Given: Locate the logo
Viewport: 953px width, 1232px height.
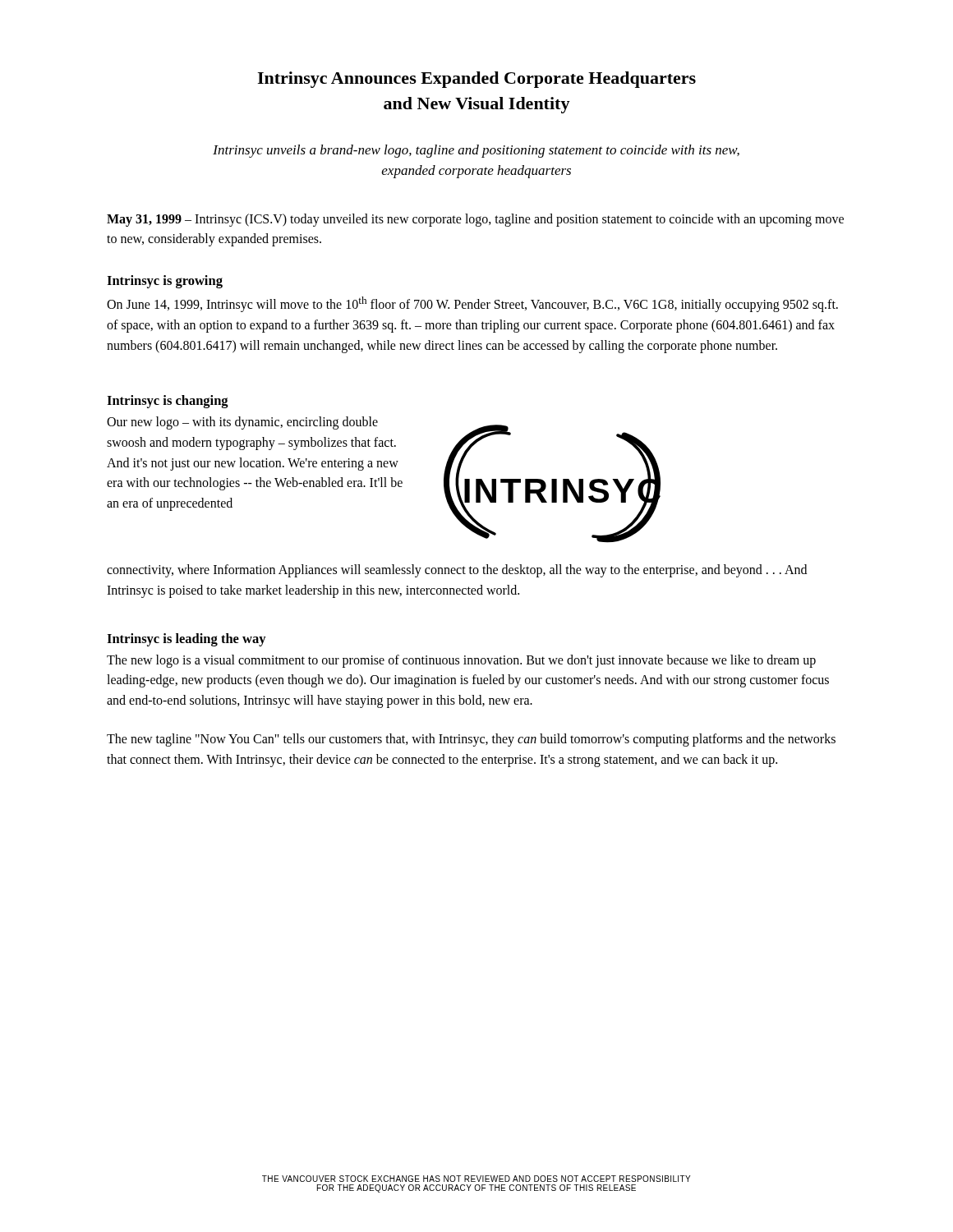Looking at the screenshot, I should tap(637, 482).
